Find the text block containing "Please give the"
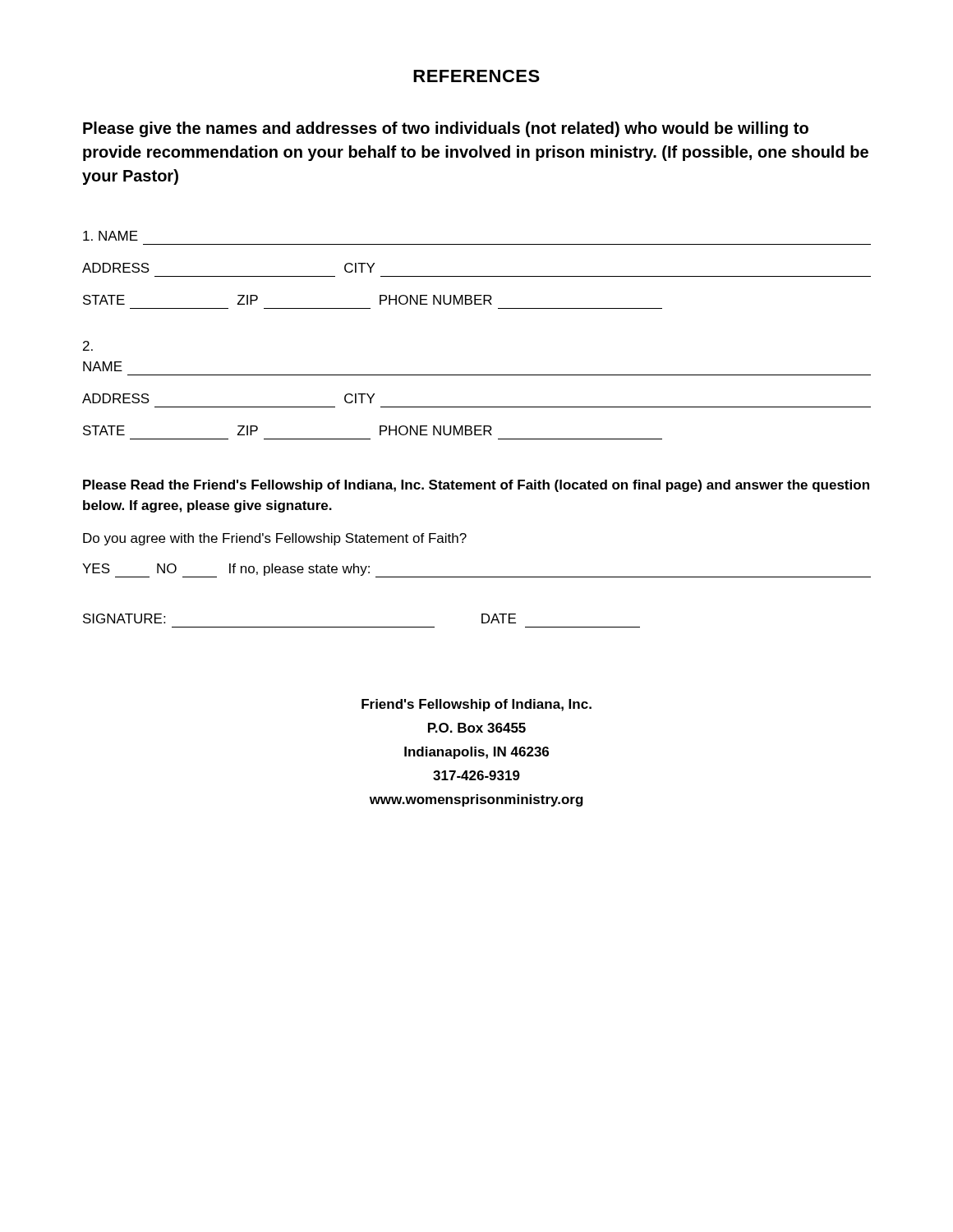Screen dimensions: 1232x953 (x=475, y=152)
